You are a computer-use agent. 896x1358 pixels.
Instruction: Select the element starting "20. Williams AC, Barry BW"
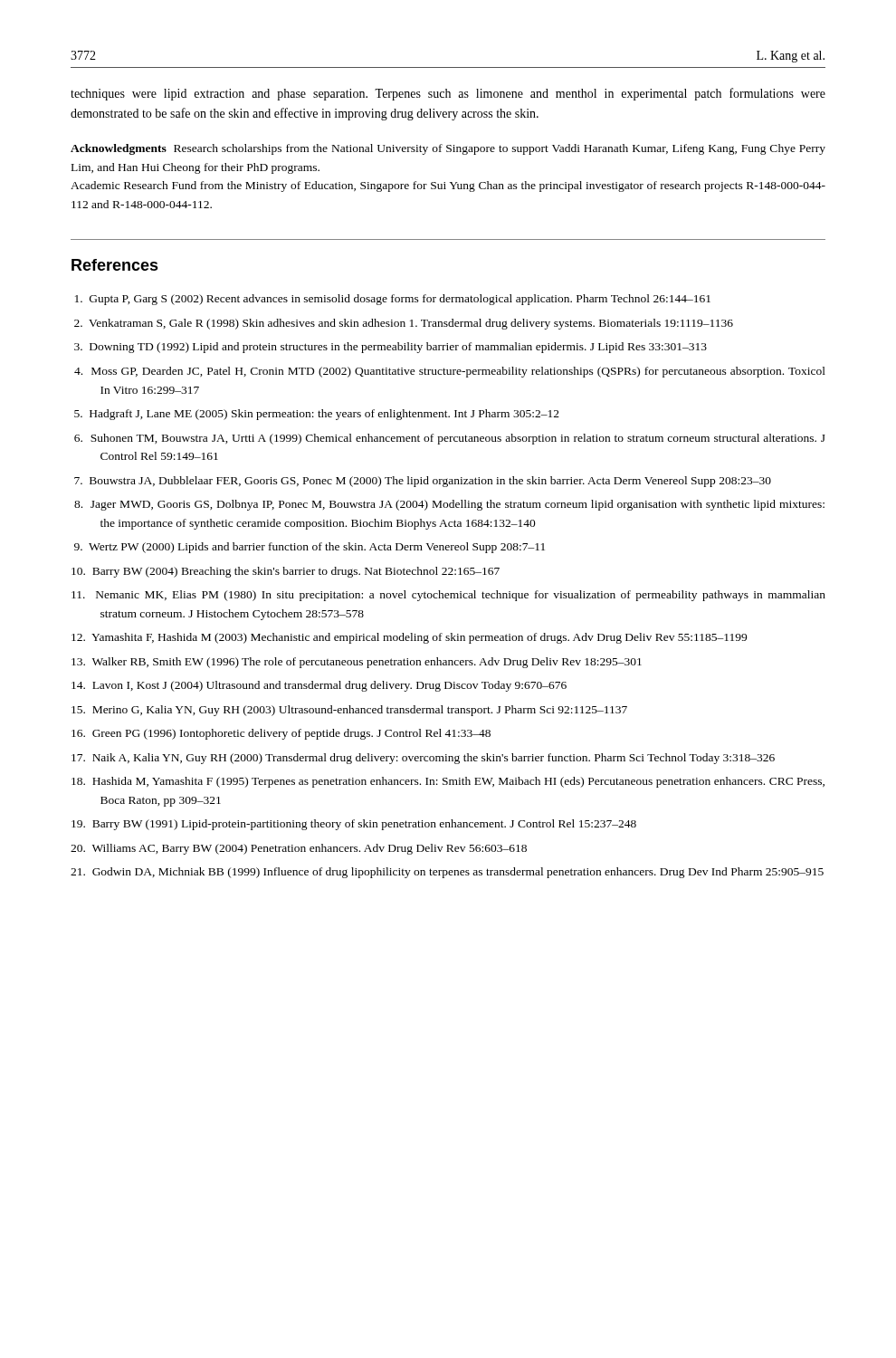point(299,848)
